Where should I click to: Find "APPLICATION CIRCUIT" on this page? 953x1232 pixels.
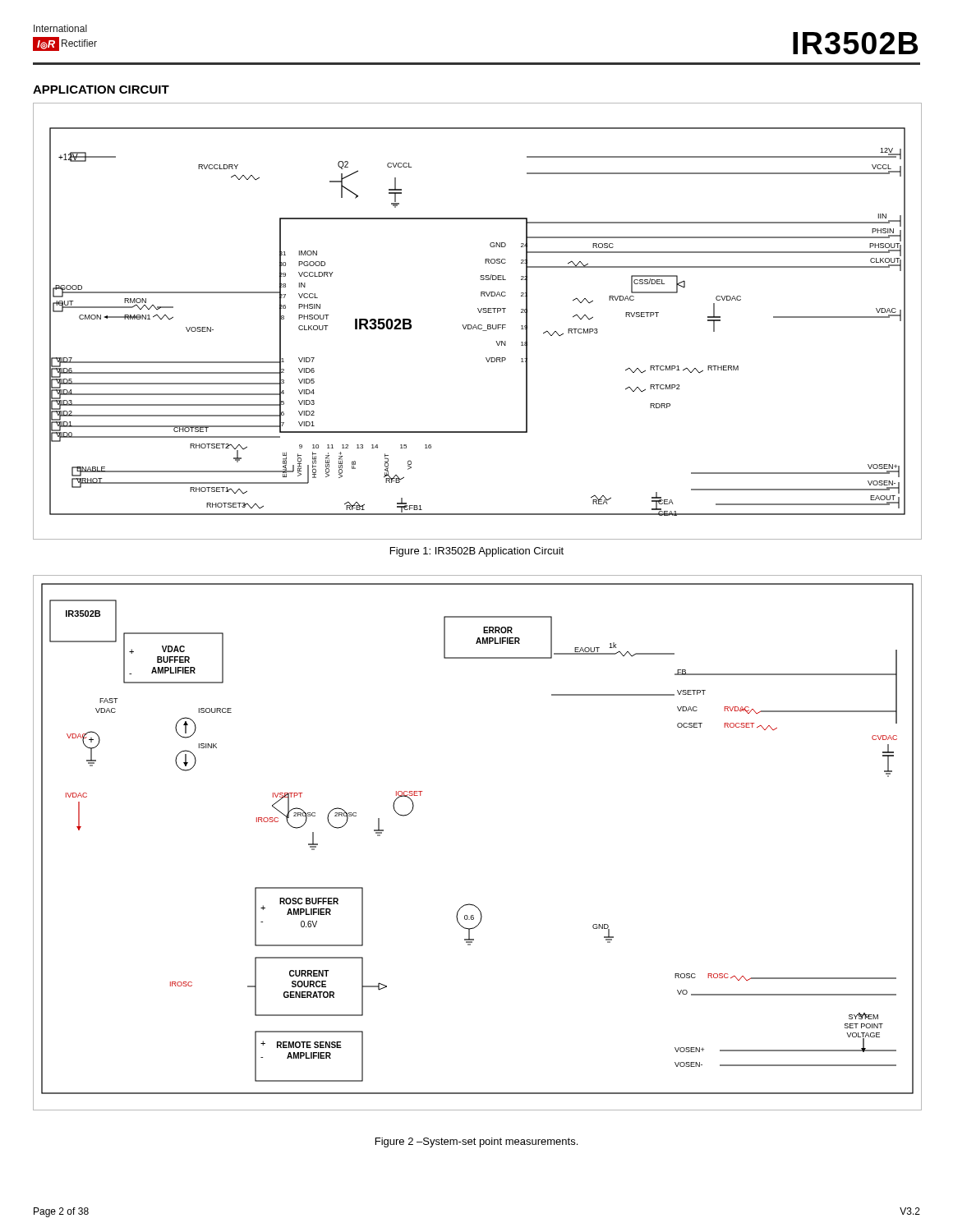click(101, 89)
